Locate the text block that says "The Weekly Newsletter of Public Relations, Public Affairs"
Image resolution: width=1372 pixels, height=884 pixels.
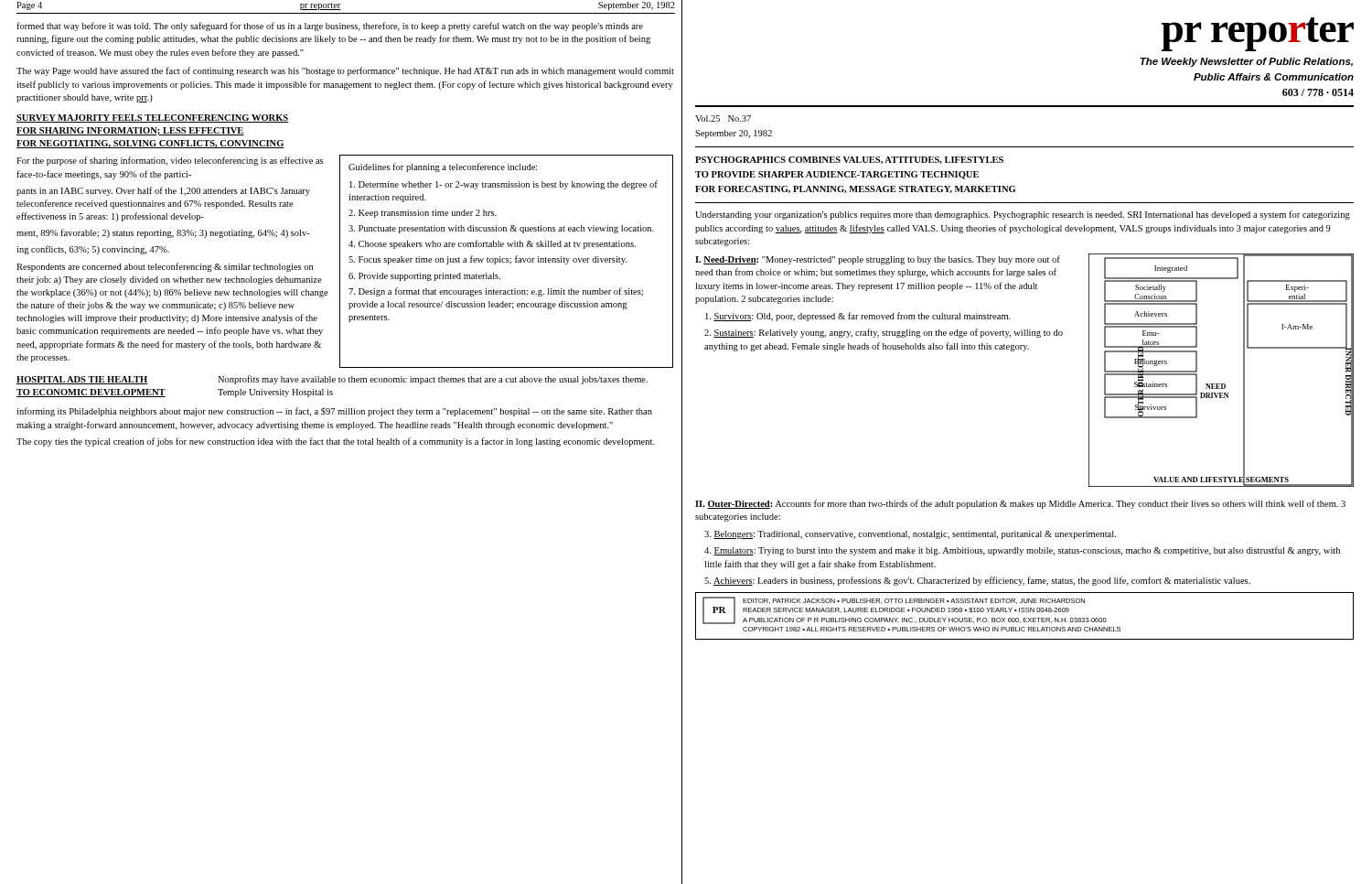pyautogui.click(x=1247, y=69)
